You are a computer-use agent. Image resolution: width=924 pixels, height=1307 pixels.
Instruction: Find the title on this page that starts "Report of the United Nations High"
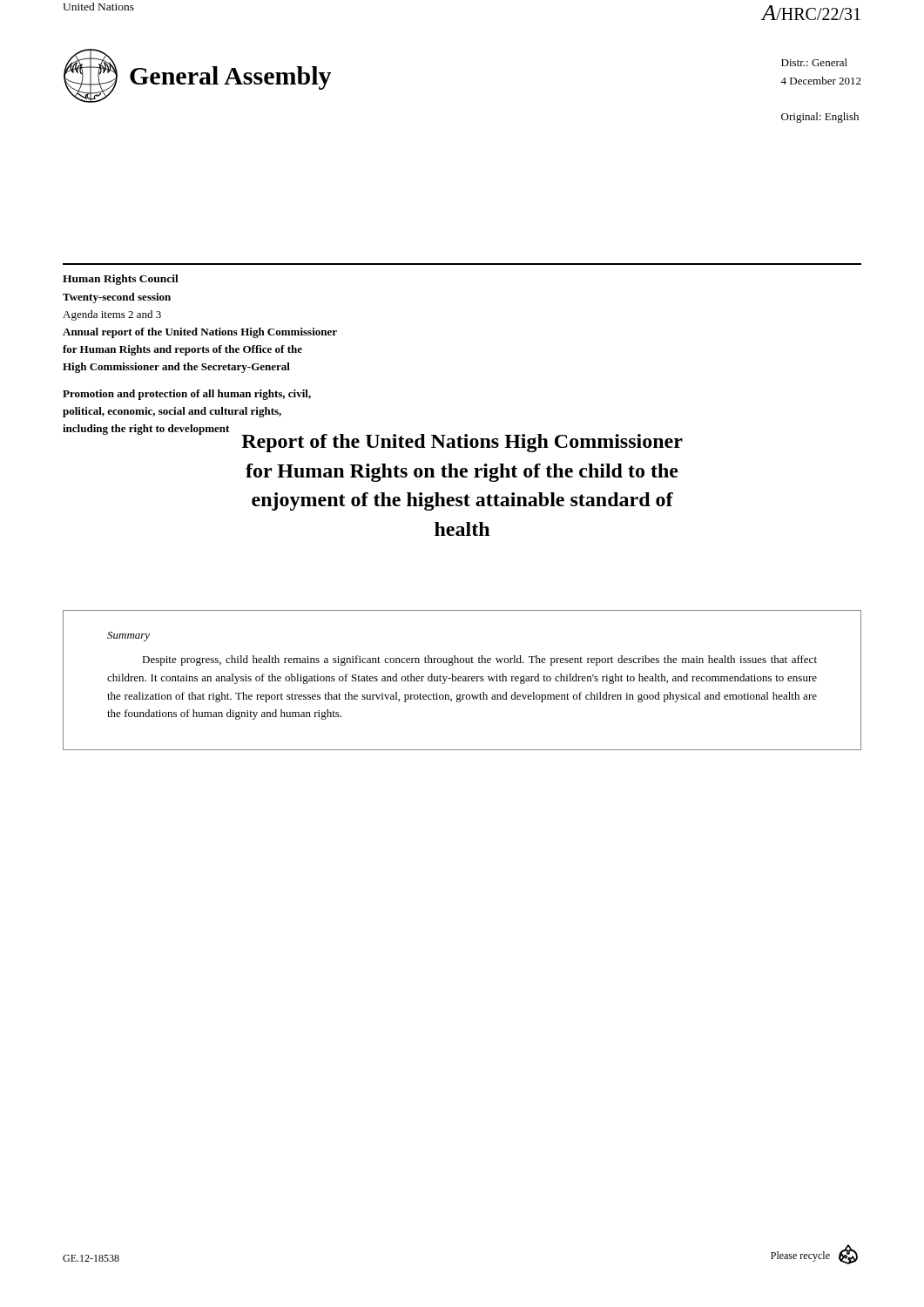462,485
